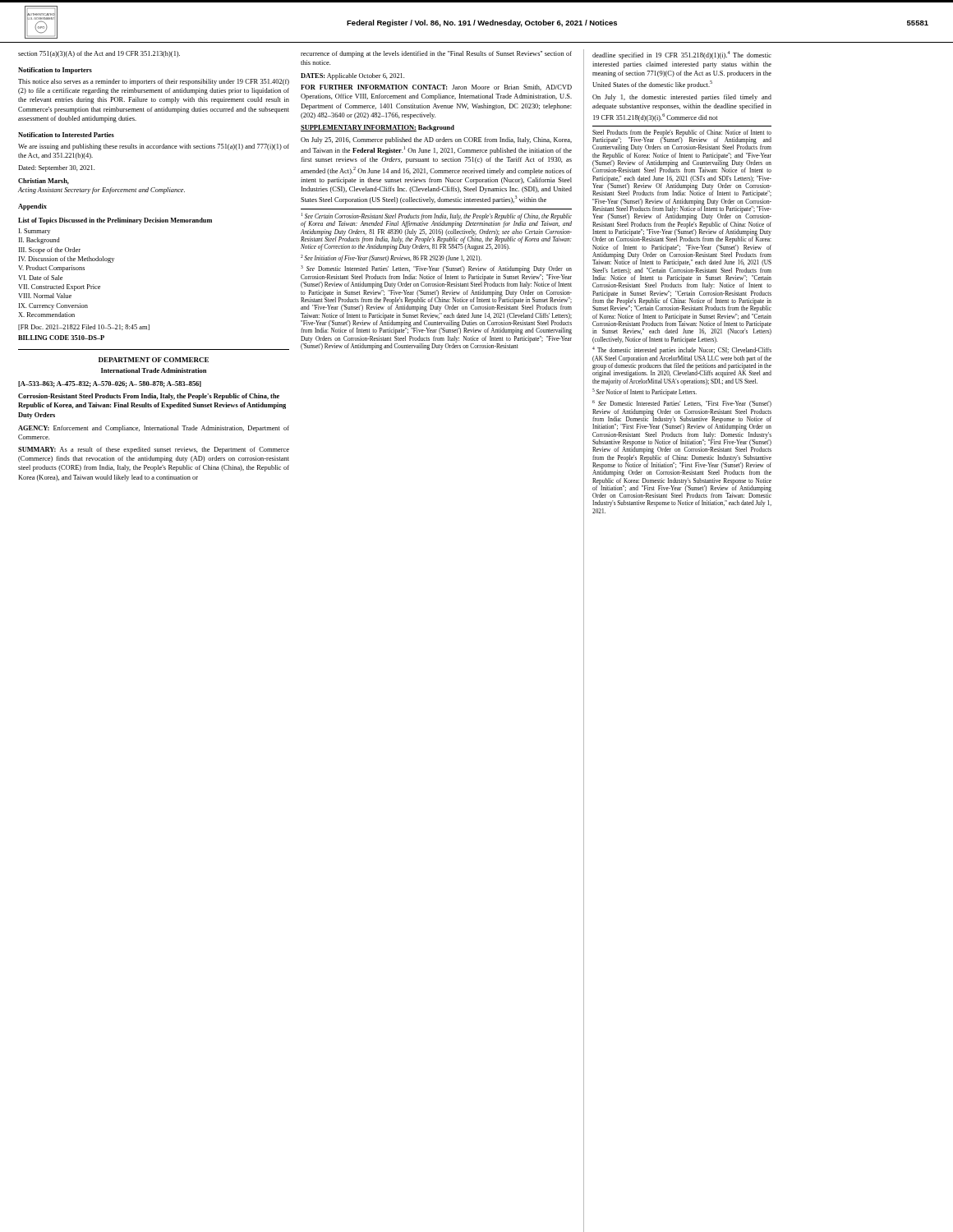Click on the footnote with the text "4 The domestic"
This screenshot has width=953, height=1232.
pos(682,365)
